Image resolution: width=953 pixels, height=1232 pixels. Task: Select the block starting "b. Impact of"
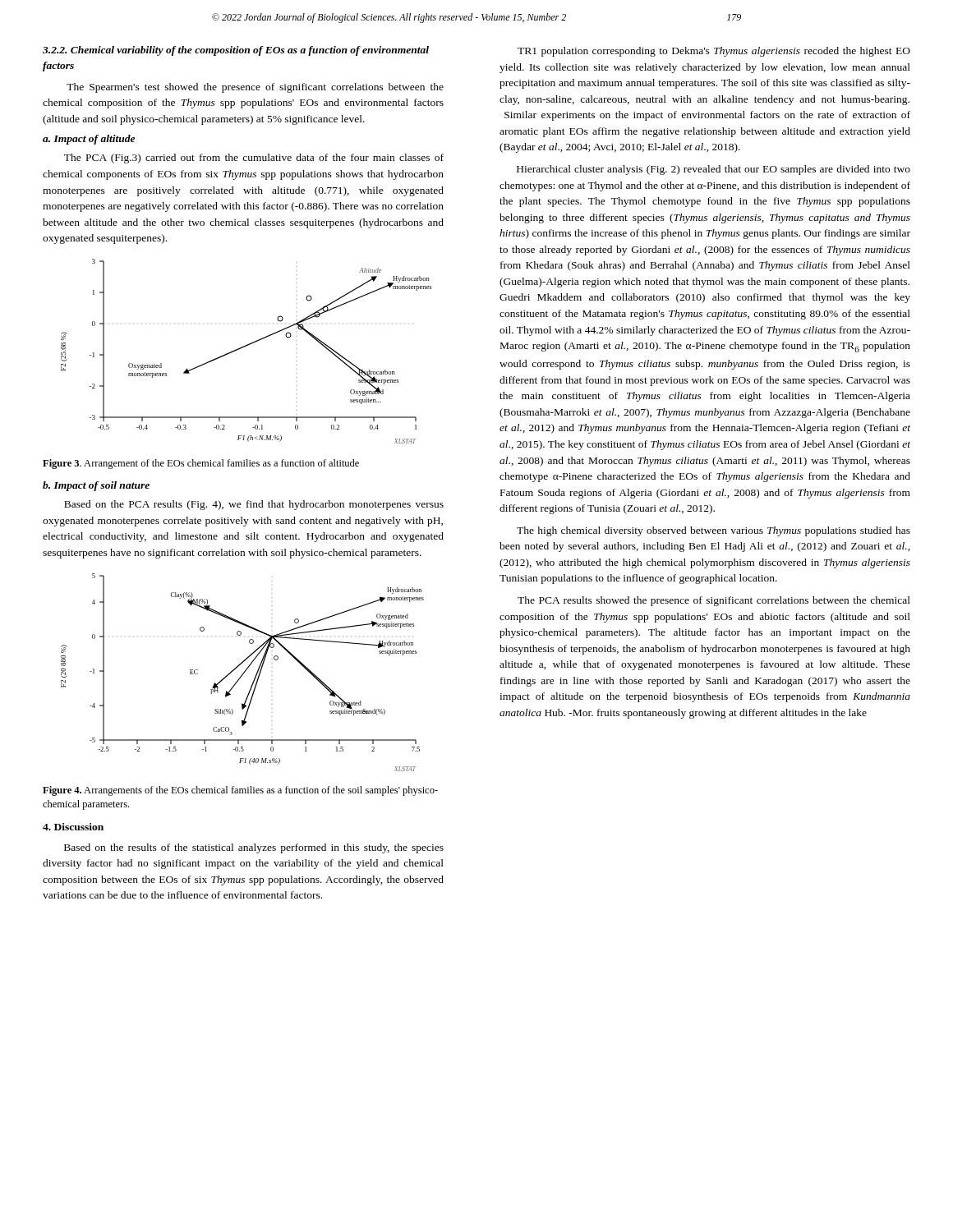[x=96, y=485]
